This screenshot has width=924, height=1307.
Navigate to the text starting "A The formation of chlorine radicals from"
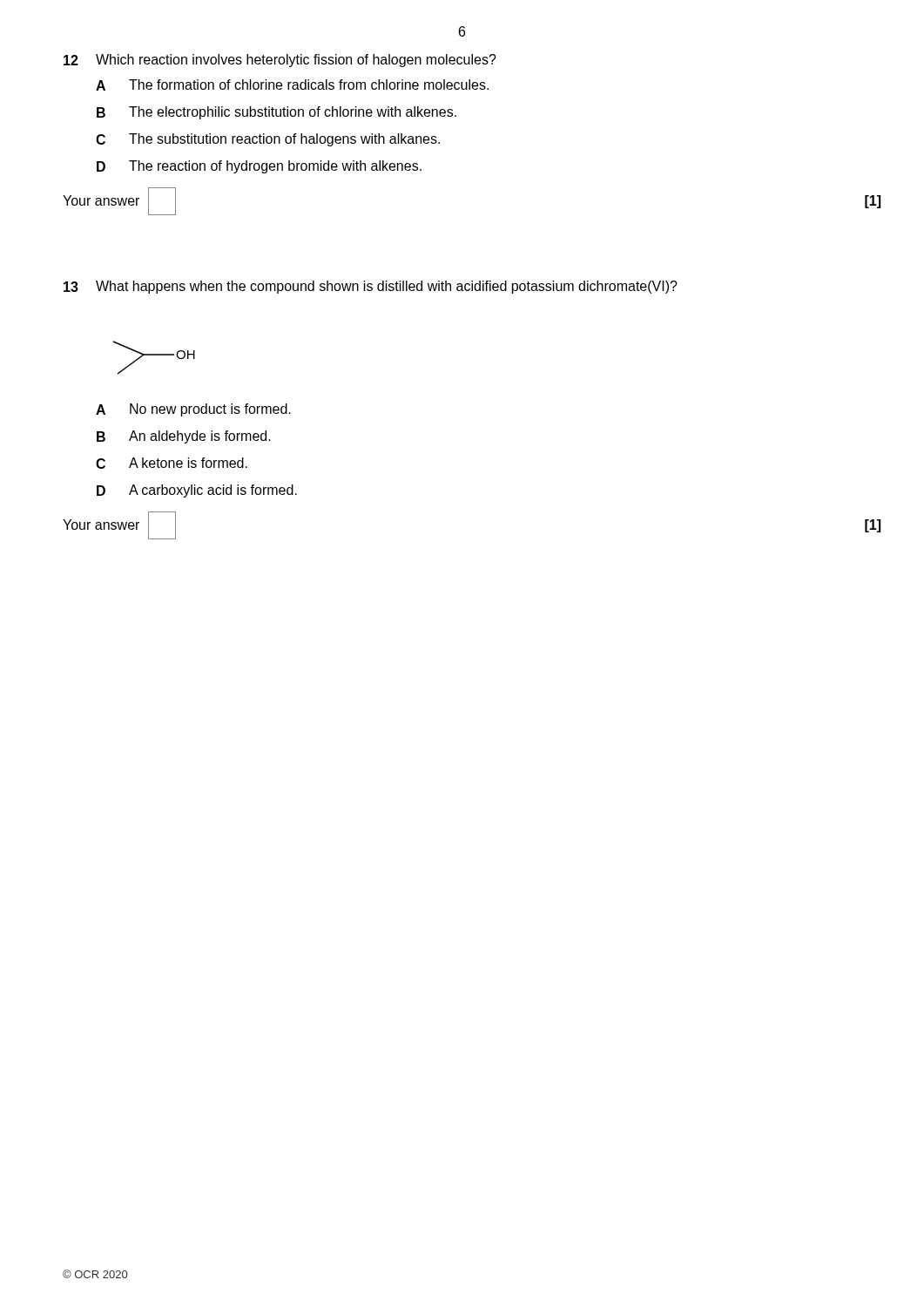pos(293,86)
